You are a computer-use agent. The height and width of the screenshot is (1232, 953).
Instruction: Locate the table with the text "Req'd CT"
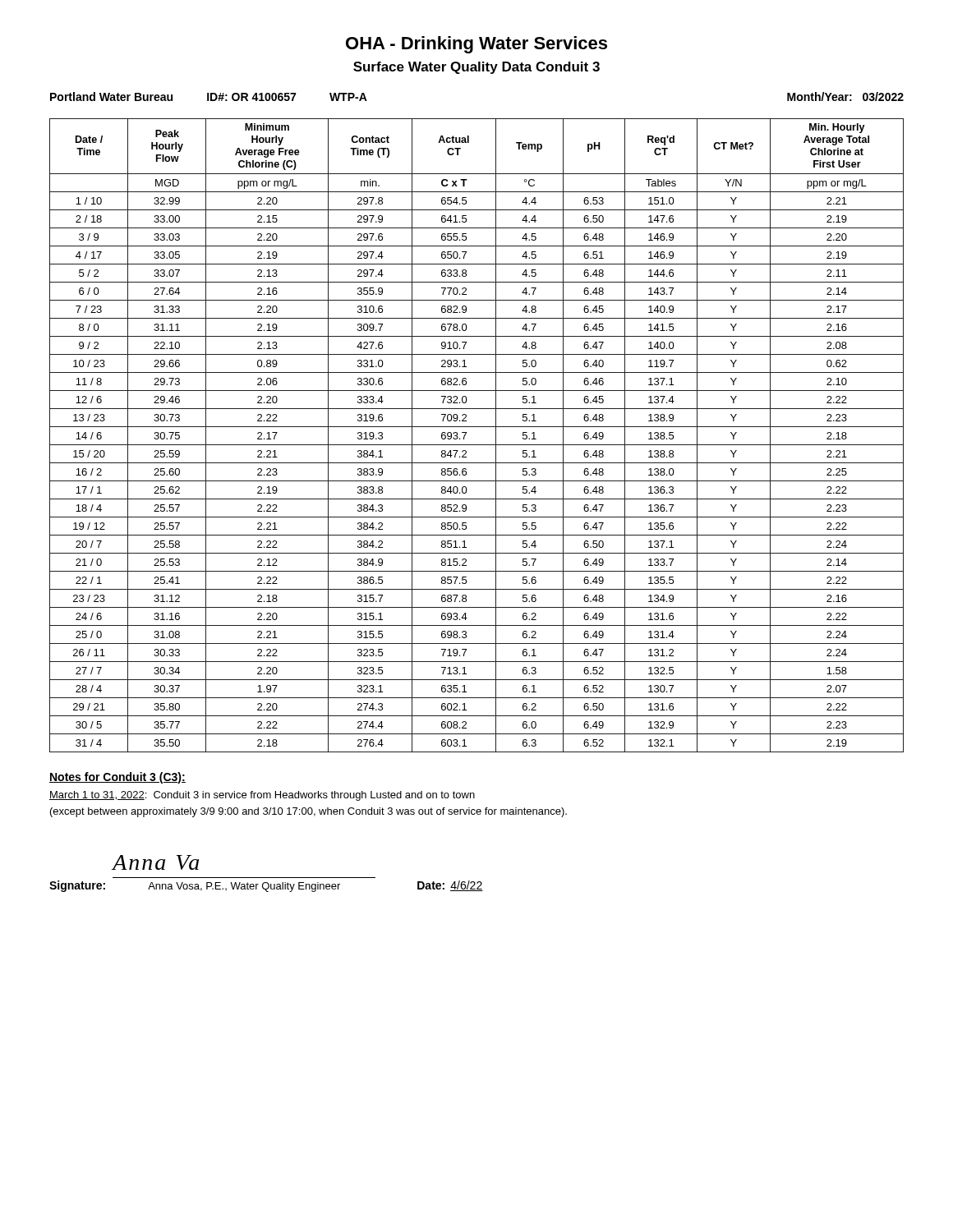tap(476, 435)
